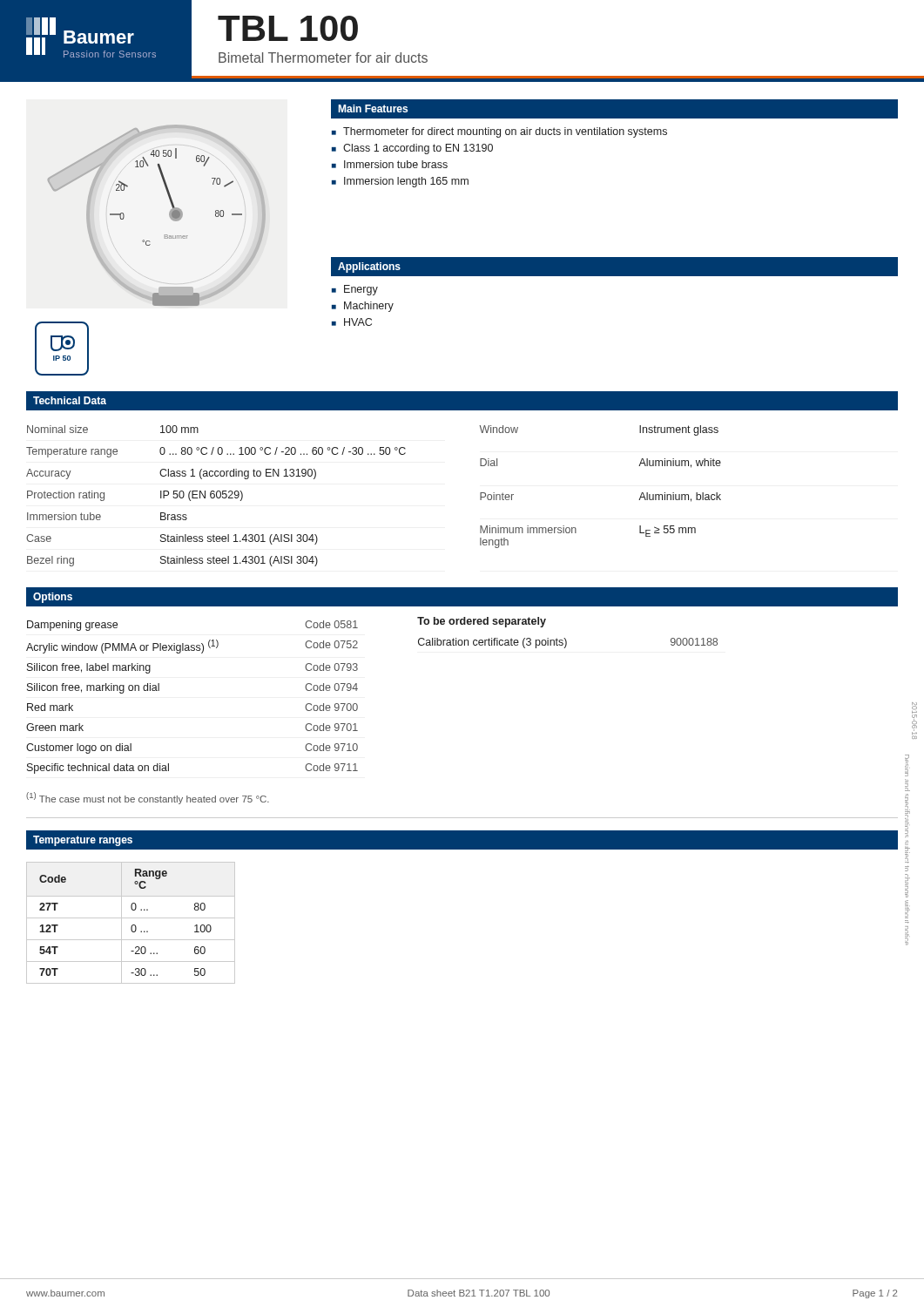
Task: Select the list item with the text "■Immersion tube brass"
Action: point(389,165)
